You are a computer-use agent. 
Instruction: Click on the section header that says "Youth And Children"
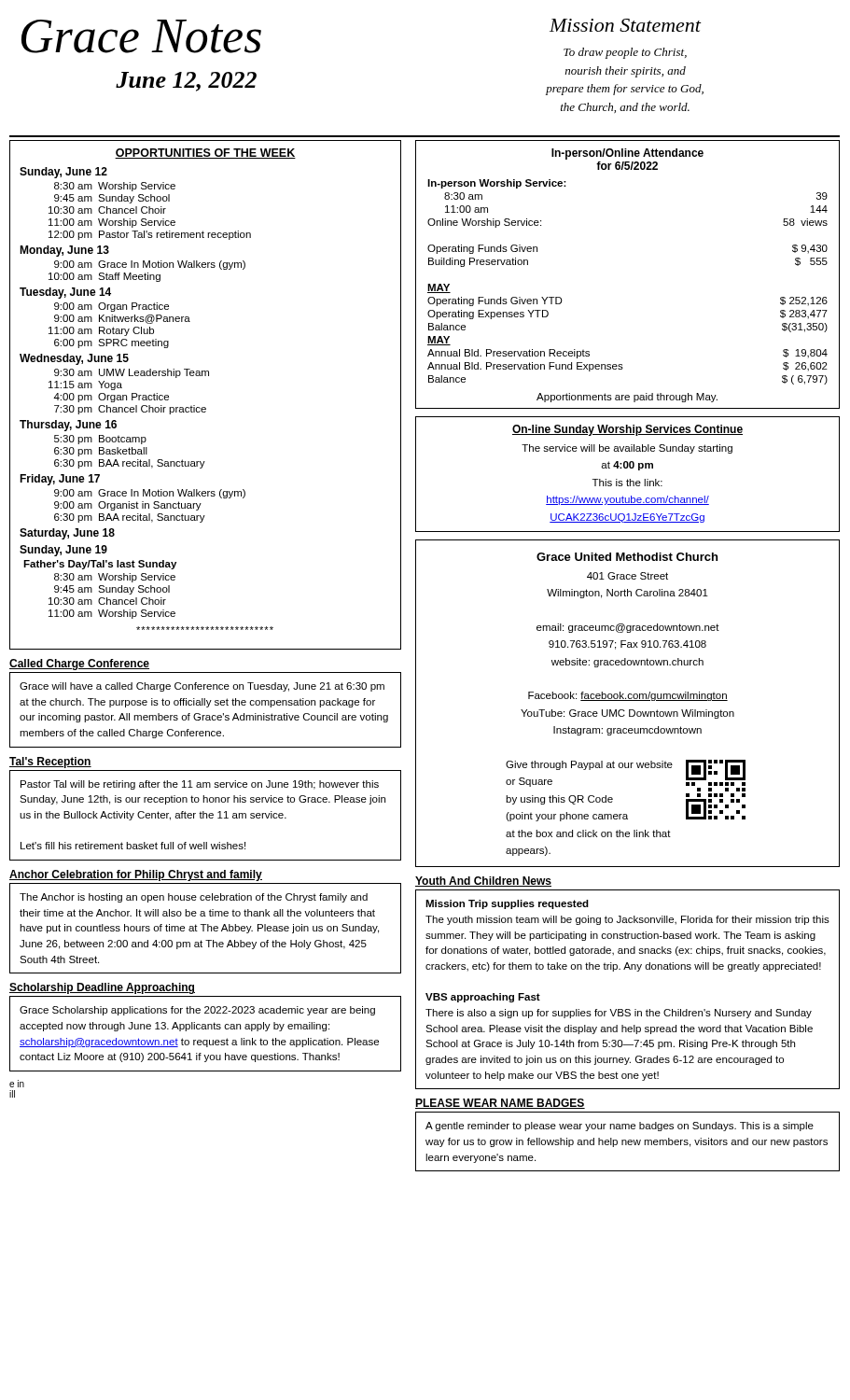[x=483, y=881]
